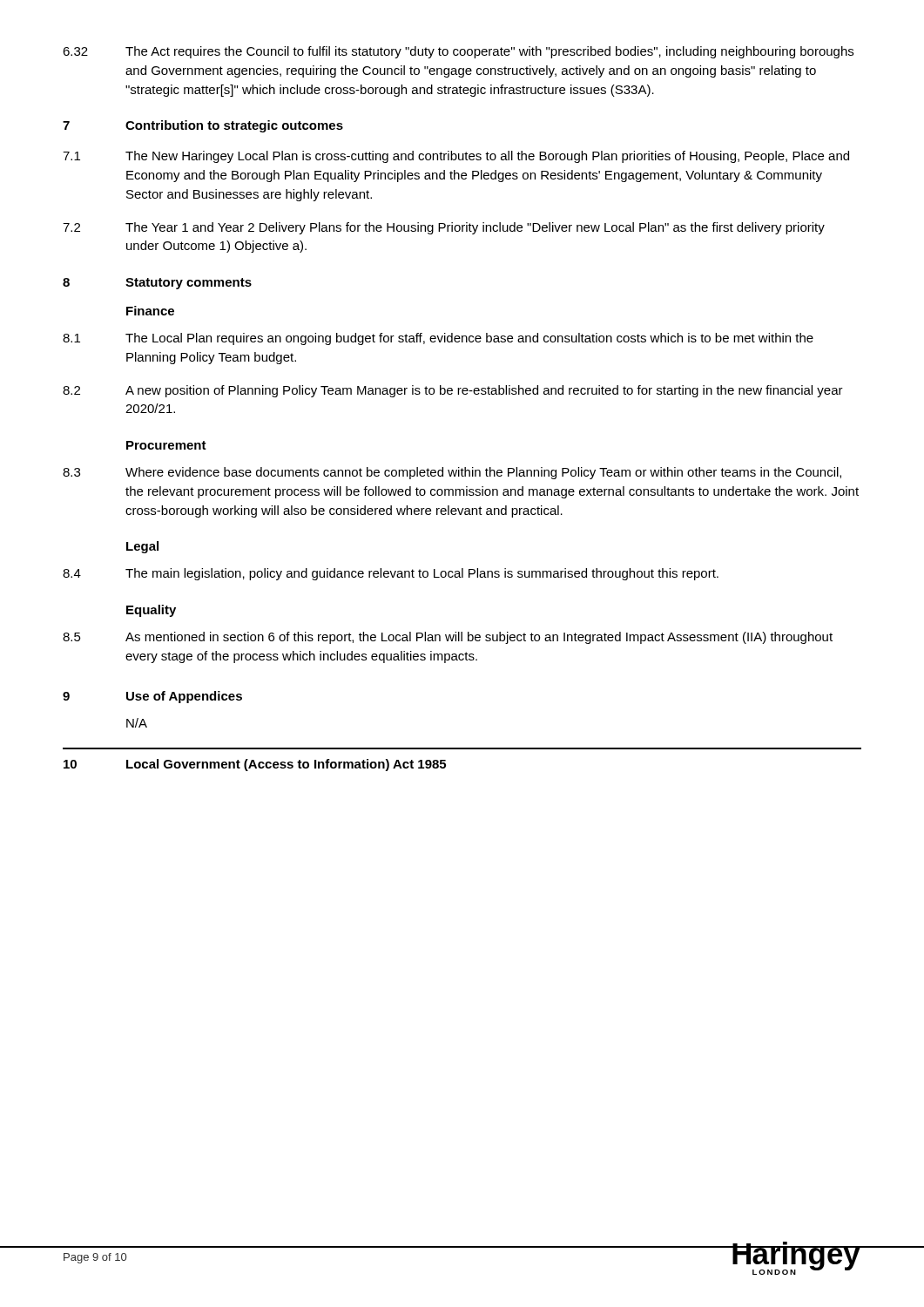The image size is (924, 1307).
Task: Point to the element starting "8.3 Where evidence base"
Action: [x=462, y=491]
